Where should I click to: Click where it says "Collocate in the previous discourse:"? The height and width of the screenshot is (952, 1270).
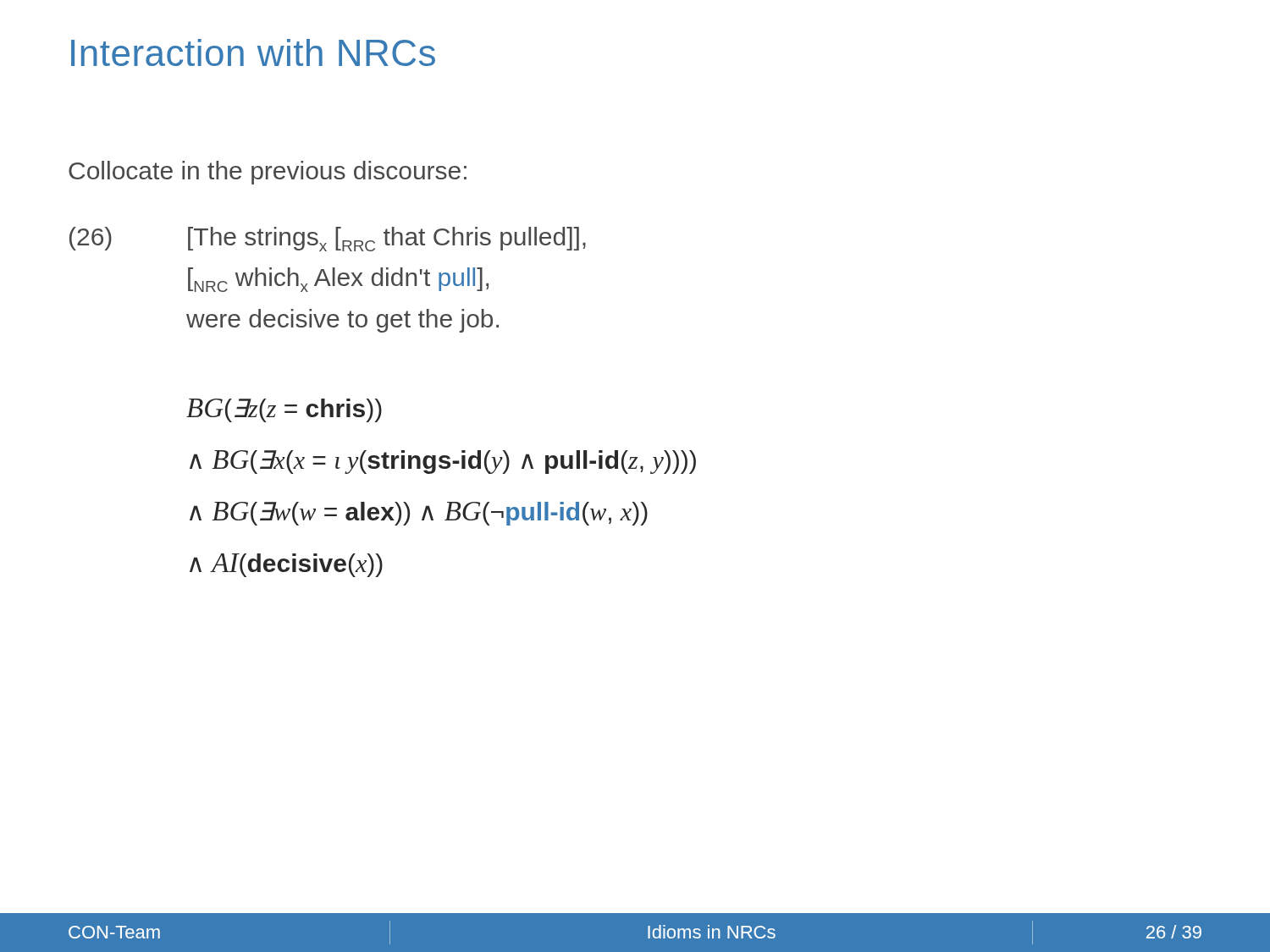click(268, 171)
